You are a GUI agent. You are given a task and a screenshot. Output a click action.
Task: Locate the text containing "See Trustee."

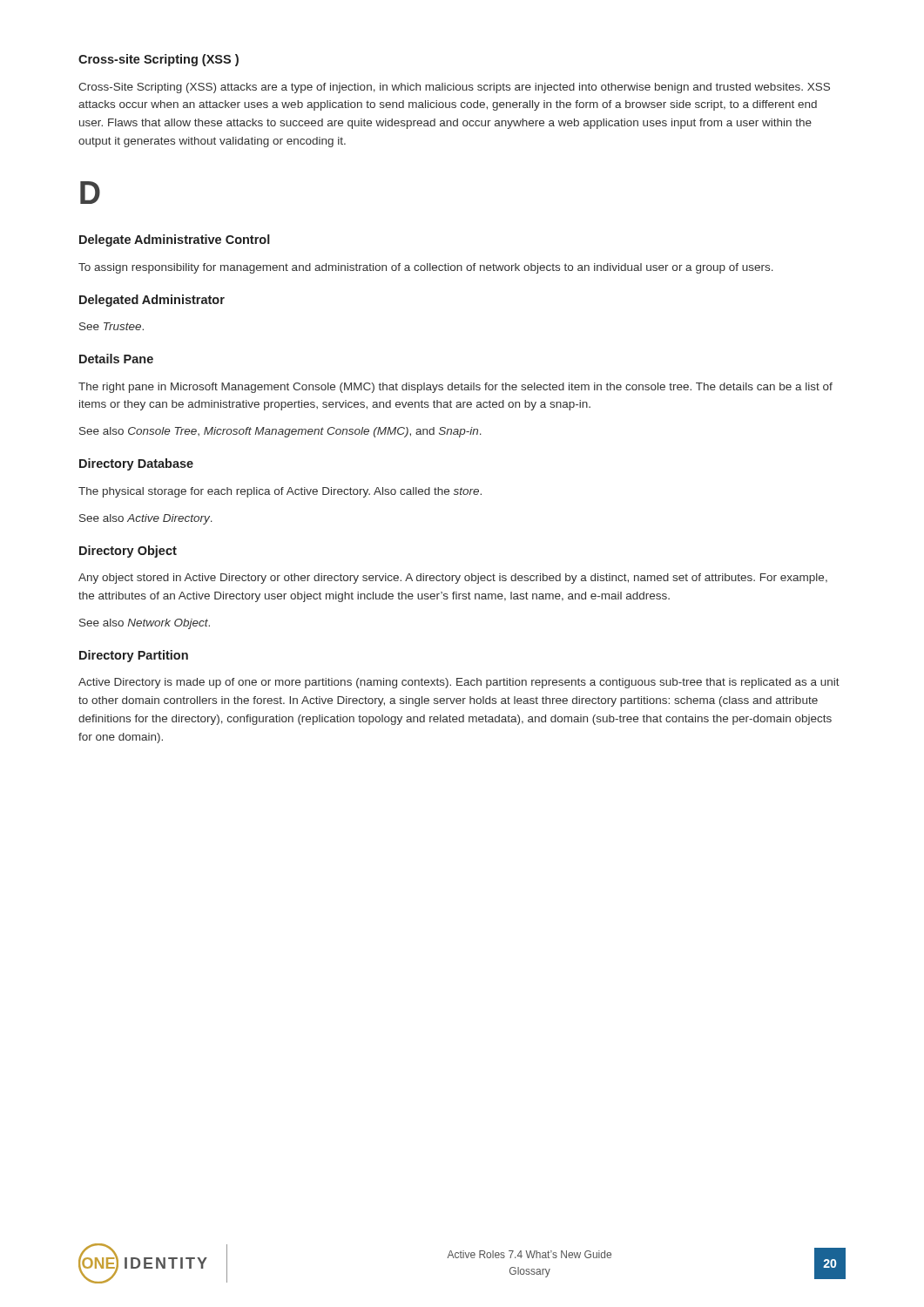point(111,326)
